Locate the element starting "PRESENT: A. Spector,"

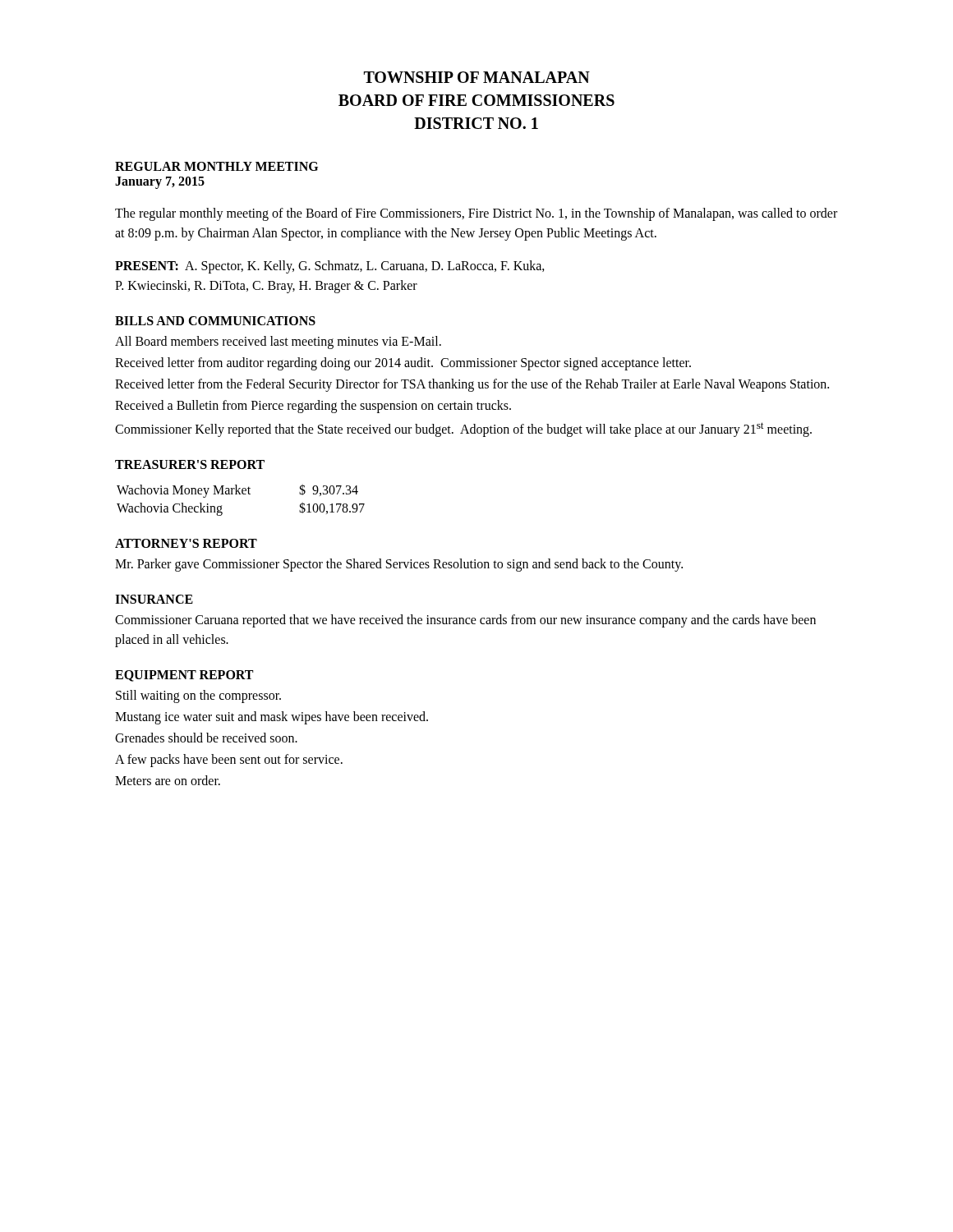click(330, 276)
